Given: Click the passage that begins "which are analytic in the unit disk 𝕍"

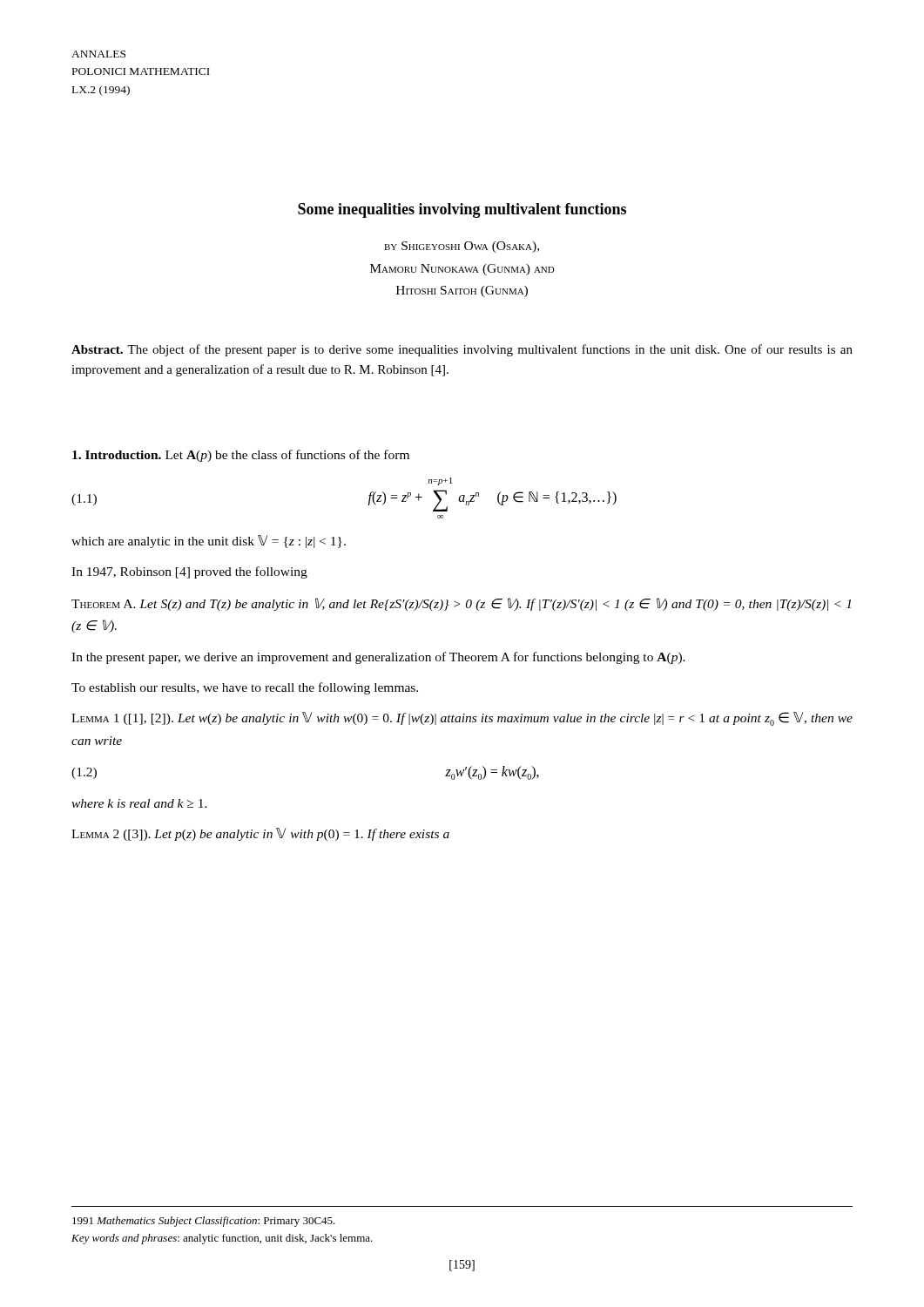Looking at the screenshot, I should [x=209, y=541].
